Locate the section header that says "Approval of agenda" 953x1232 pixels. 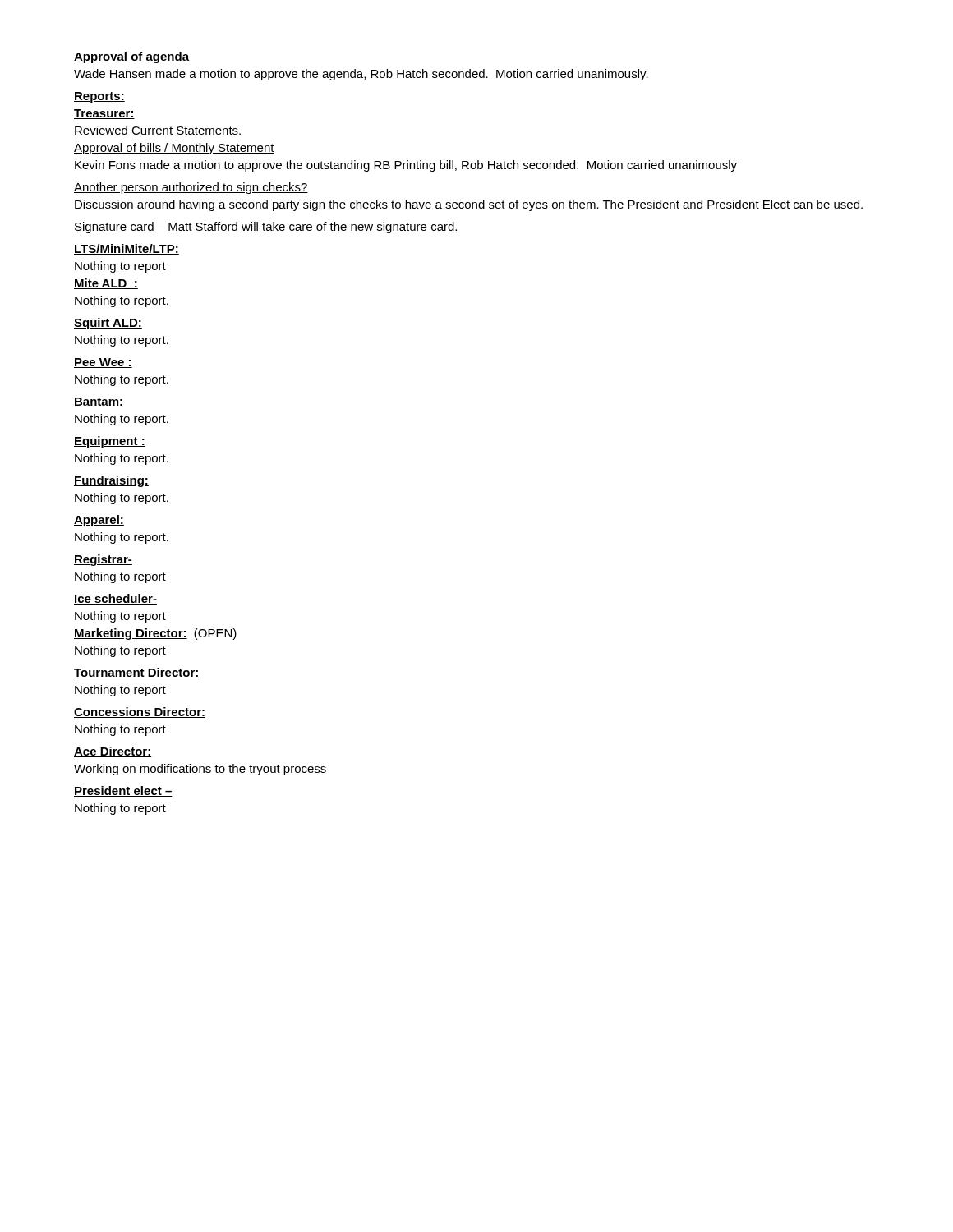[131, 56]
